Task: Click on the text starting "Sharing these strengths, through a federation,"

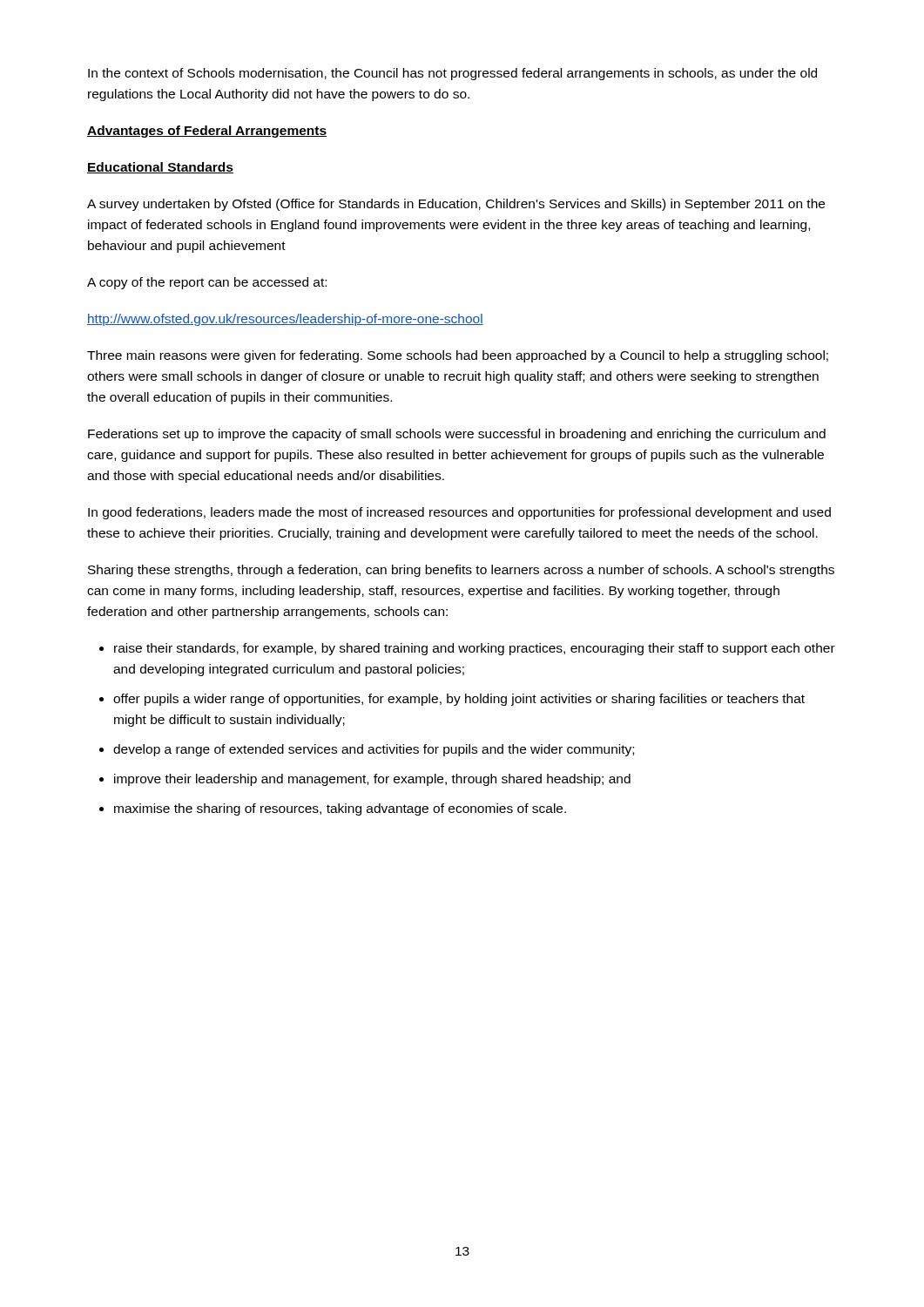Action: click(461, 591)
